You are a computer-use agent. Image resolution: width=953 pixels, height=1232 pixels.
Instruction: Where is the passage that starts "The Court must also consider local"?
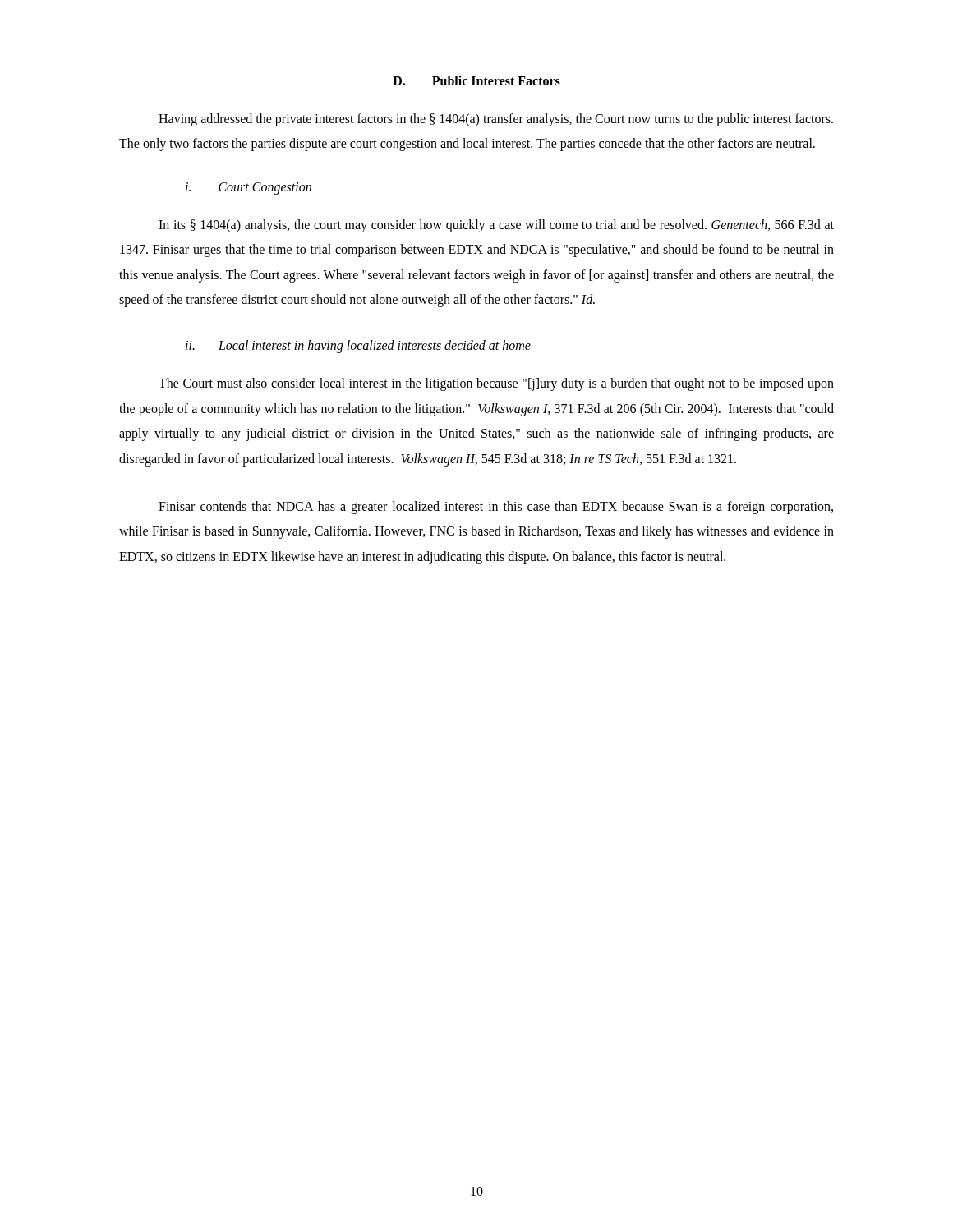[x=476, y=421]
